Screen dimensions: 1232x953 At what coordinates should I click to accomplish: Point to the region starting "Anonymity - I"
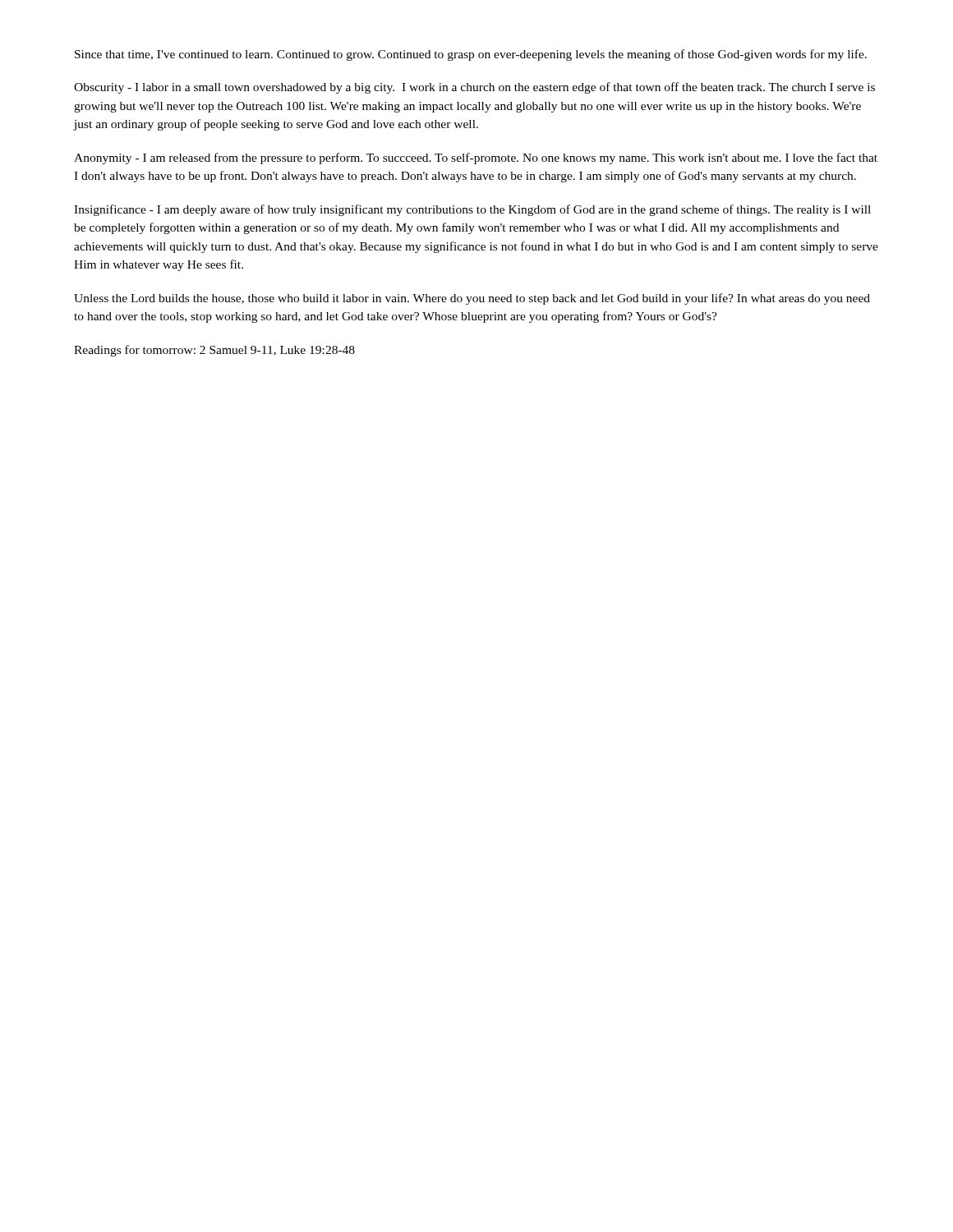tap(476, 166)
